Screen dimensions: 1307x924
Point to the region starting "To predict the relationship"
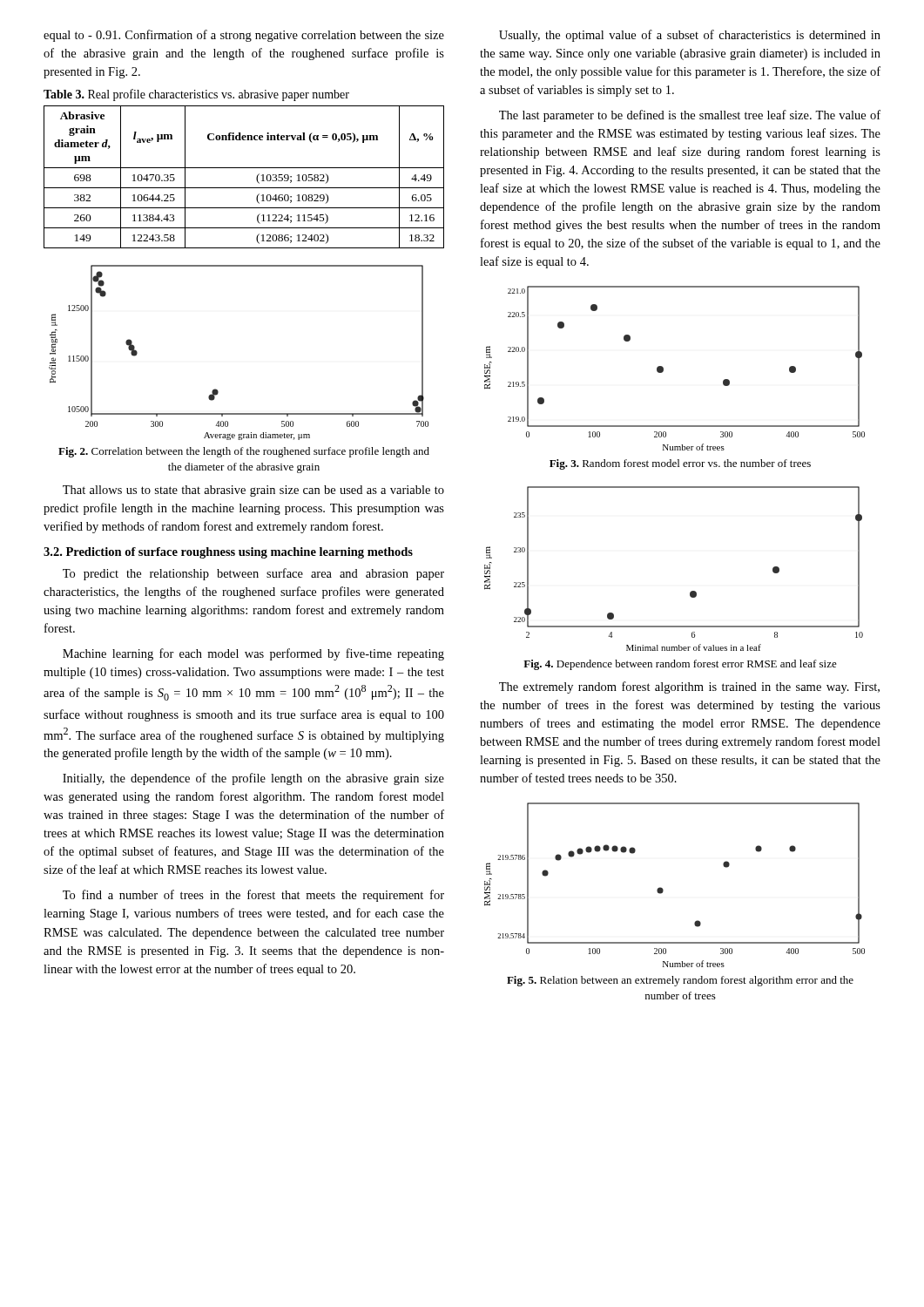(244, 771)
